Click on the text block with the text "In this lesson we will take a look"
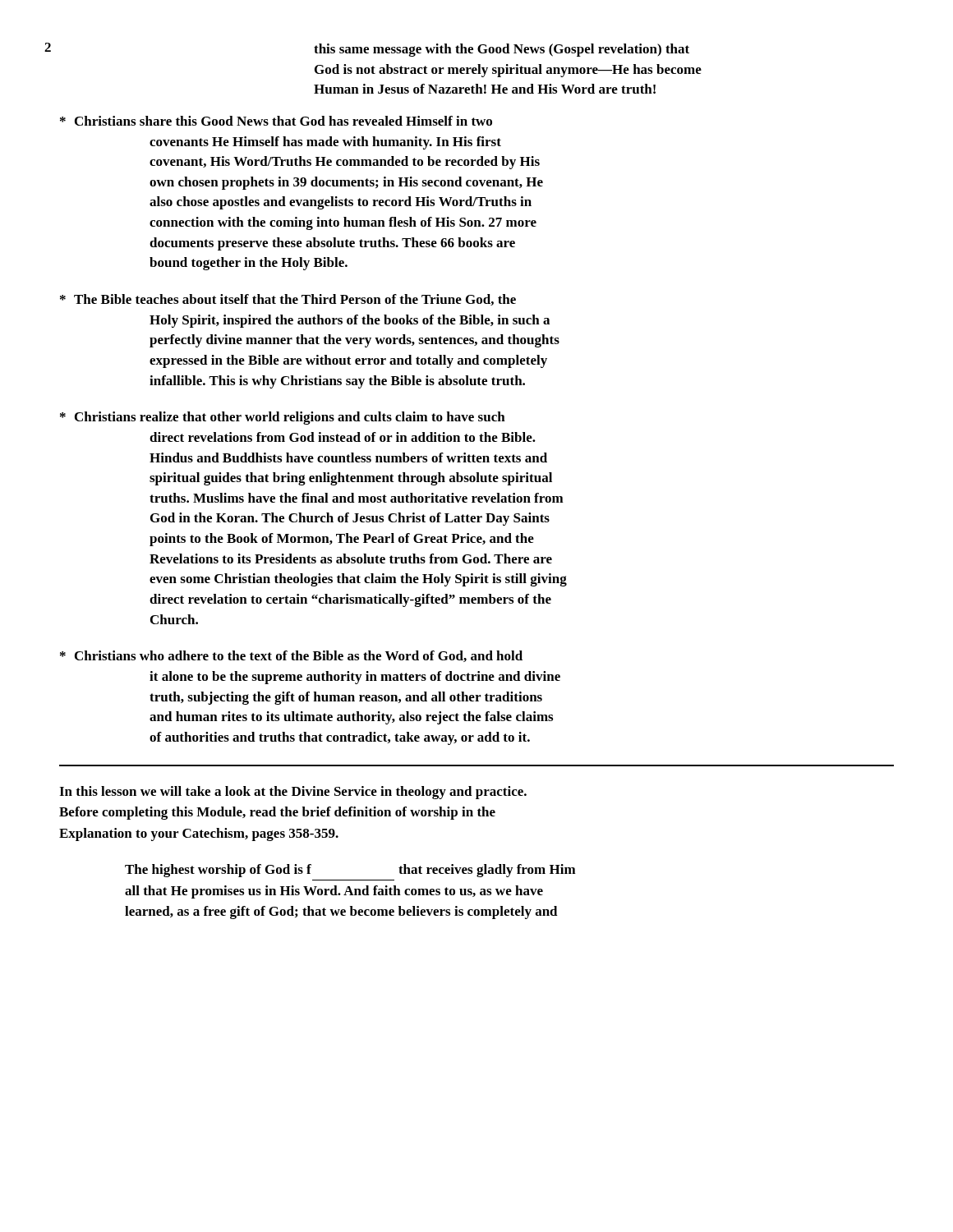 293,812
